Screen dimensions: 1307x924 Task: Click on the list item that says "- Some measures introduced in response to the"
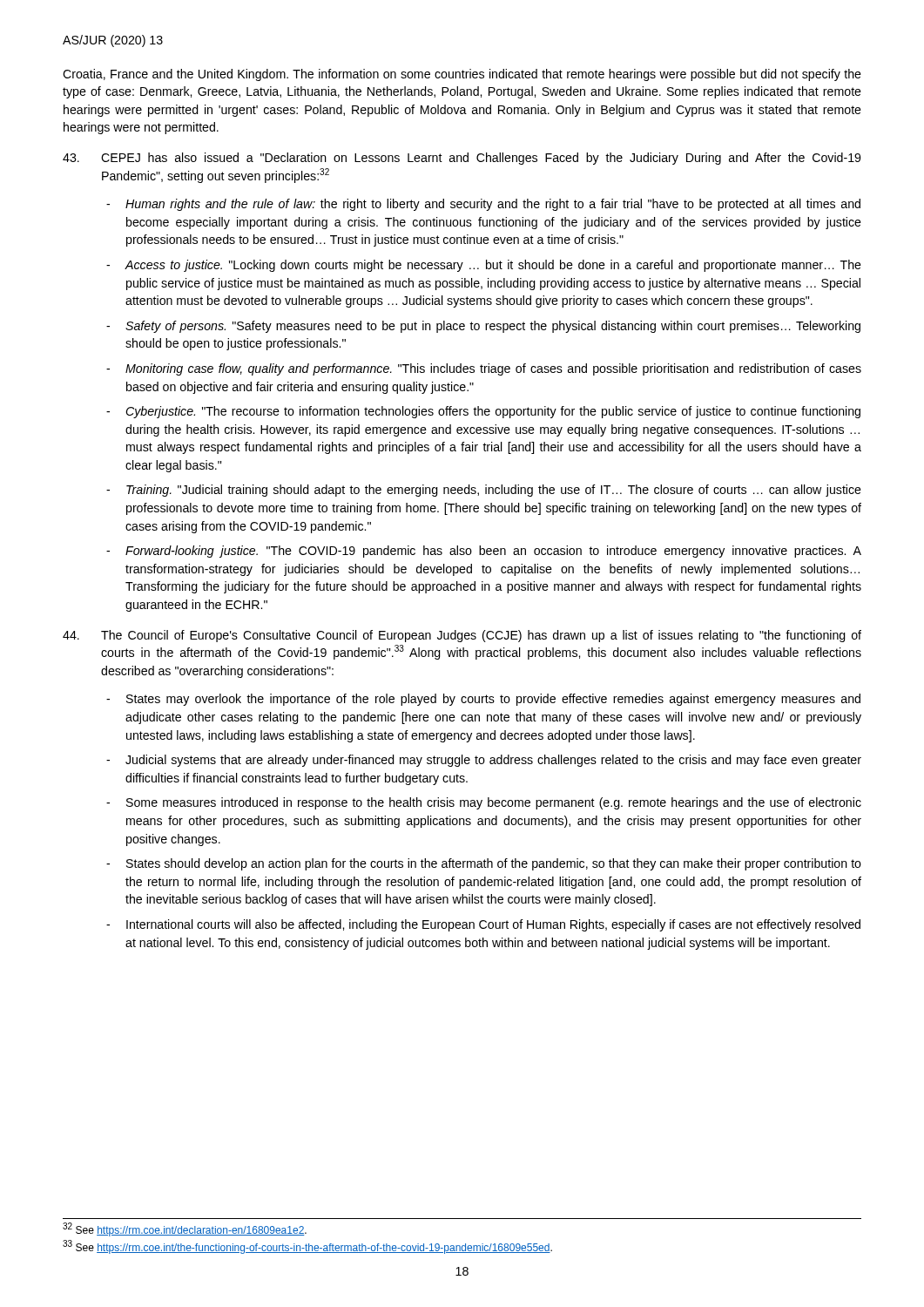(484, 821)
